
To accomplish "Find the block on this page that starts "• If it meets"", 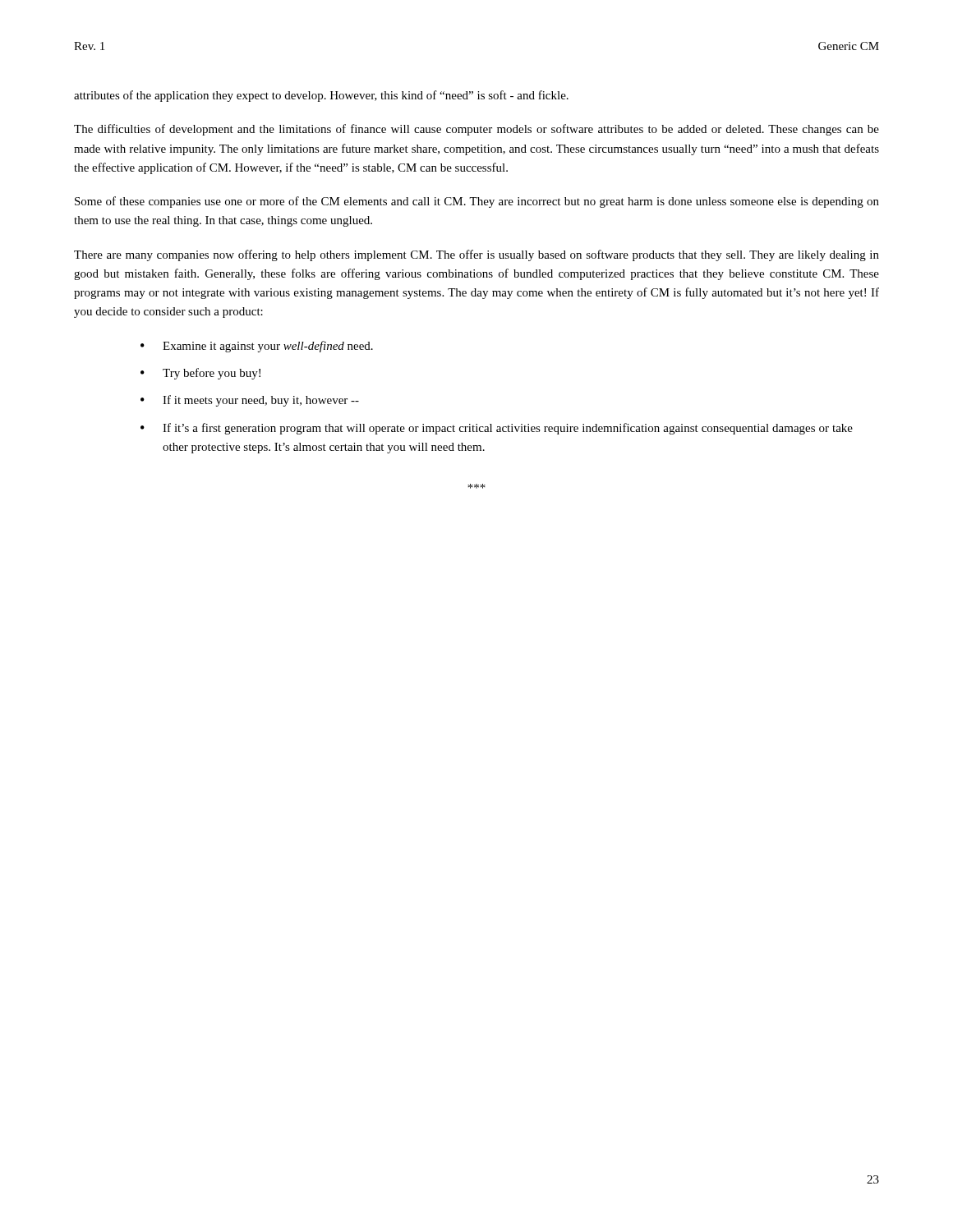I will (x=250, y=401).
